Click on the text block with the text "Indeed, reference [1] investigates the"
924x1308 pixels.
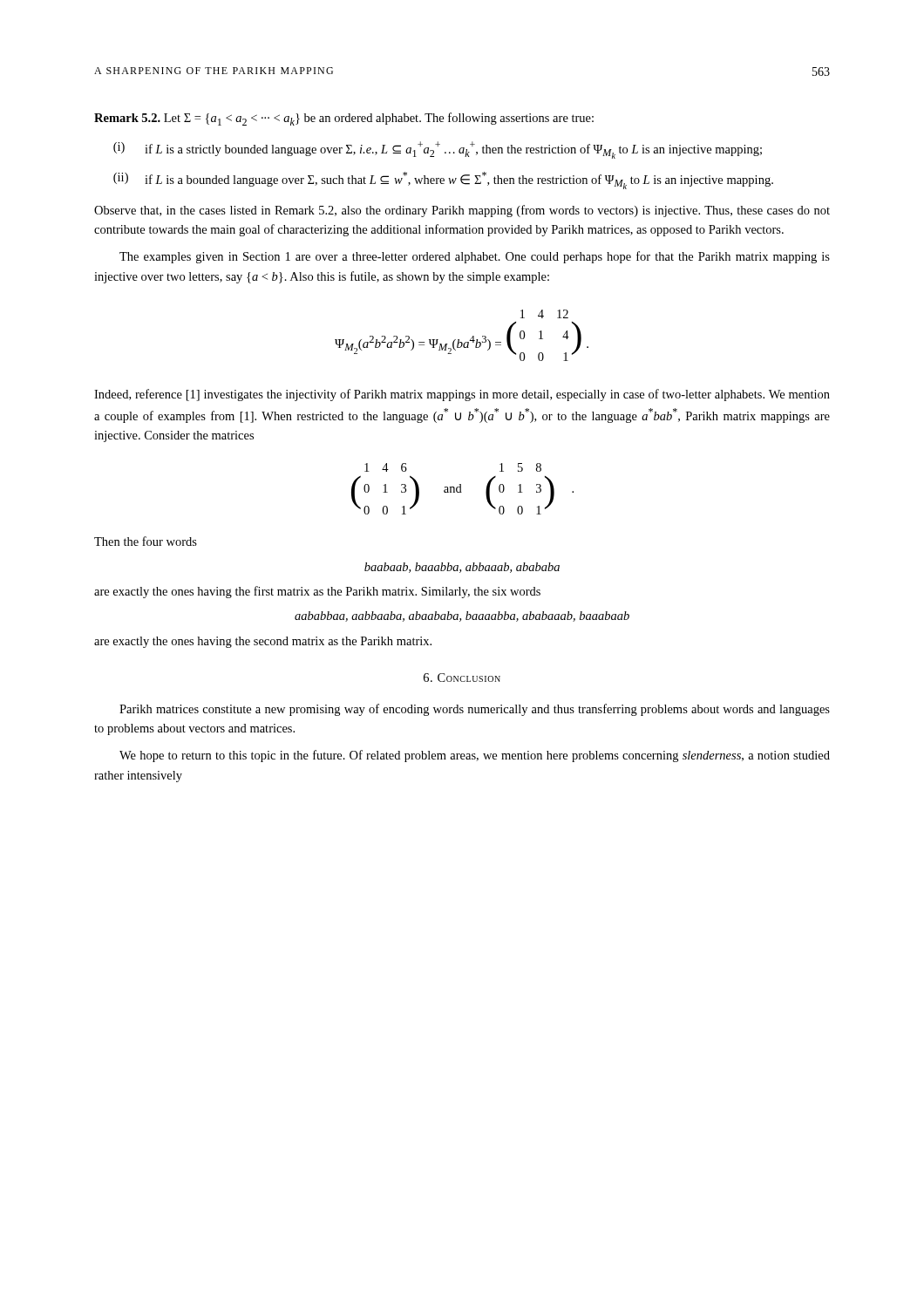462,415
